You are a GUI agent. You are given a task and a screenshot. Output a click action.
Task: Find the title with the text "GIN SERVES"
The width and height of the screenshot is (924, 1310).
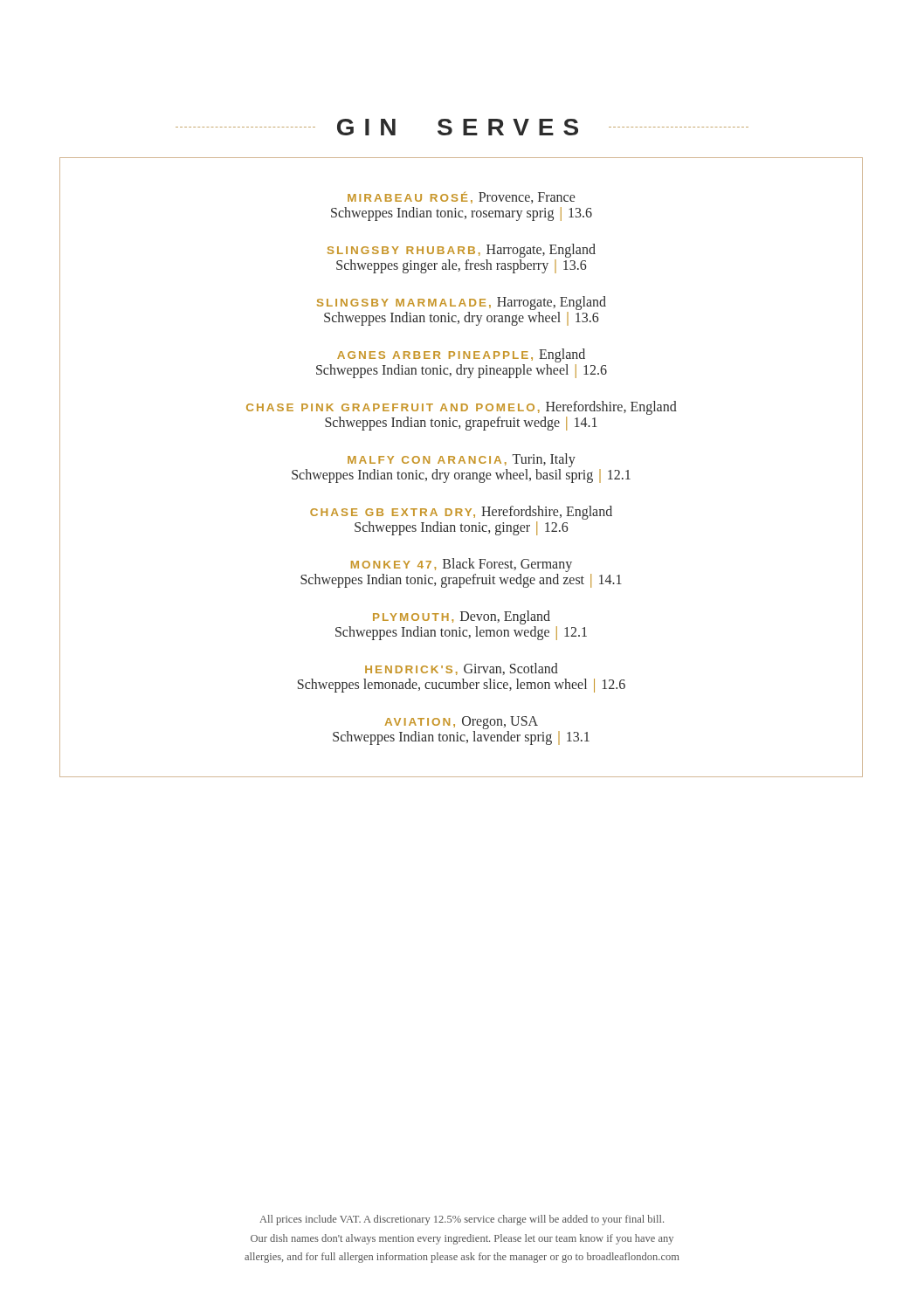[462, 127]
